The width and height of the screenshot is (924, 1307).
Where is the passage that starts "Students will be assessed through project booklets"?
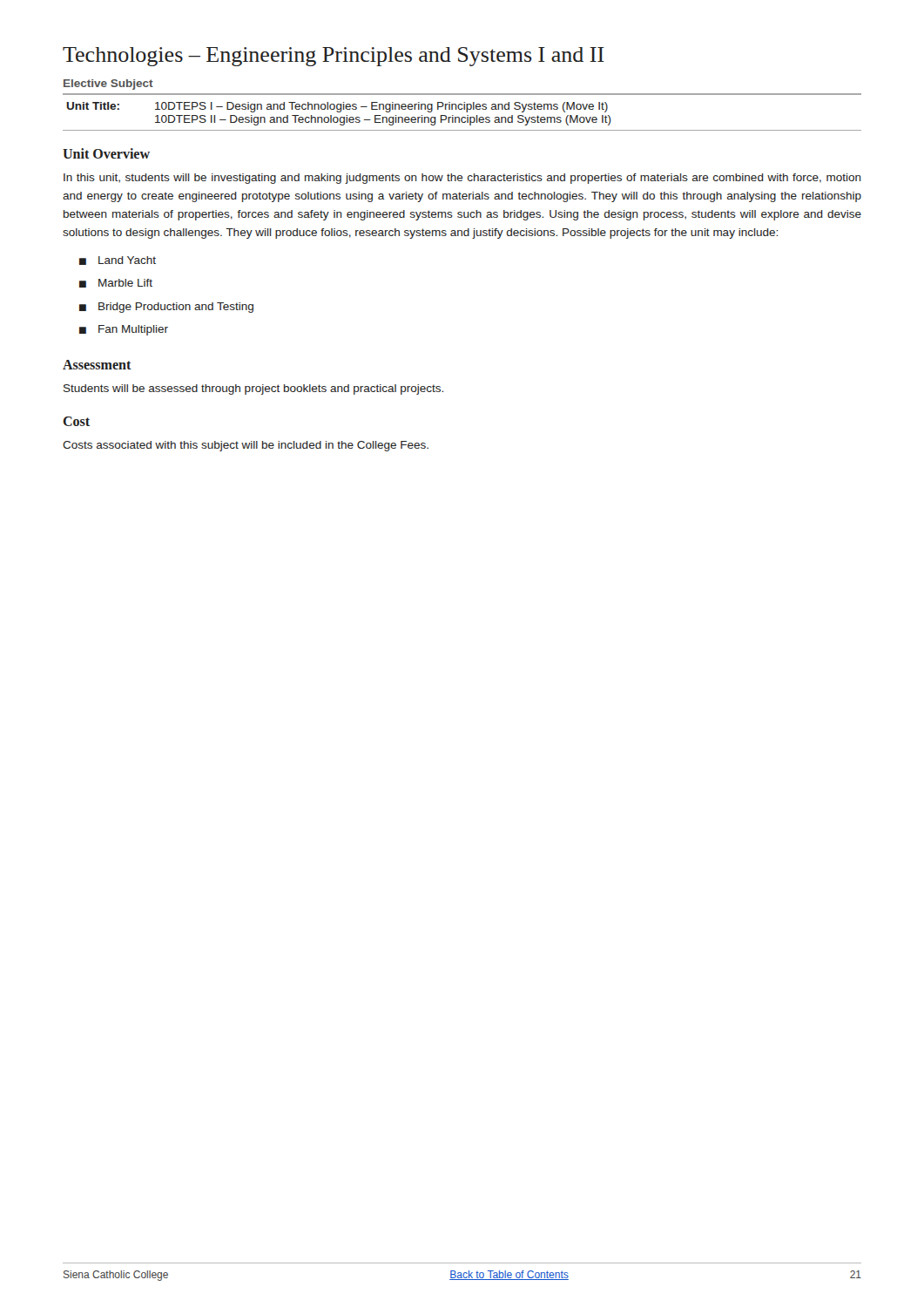[253, 389]
